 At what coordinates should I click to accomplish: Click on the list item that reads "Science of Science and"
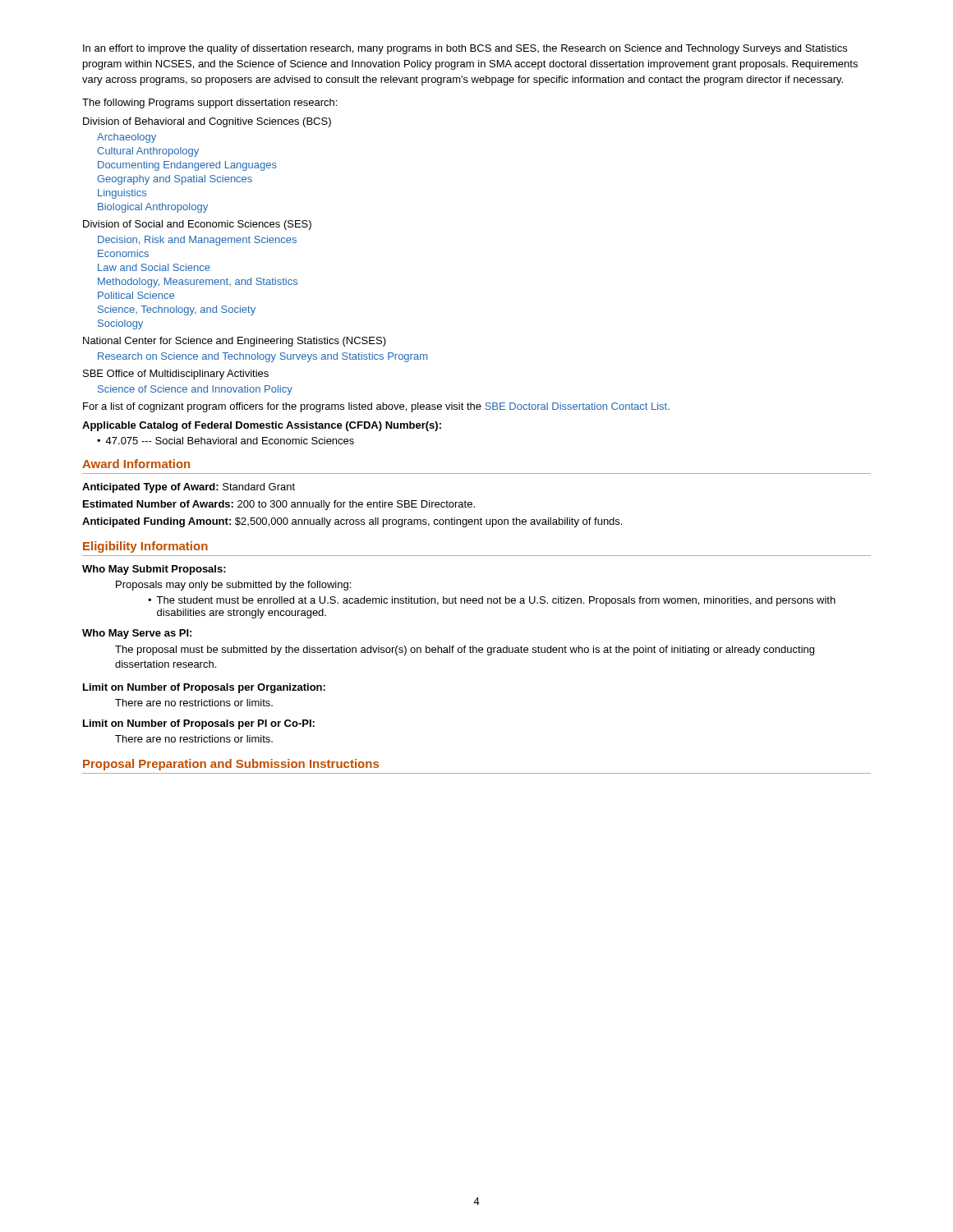[x=195, y=389]
